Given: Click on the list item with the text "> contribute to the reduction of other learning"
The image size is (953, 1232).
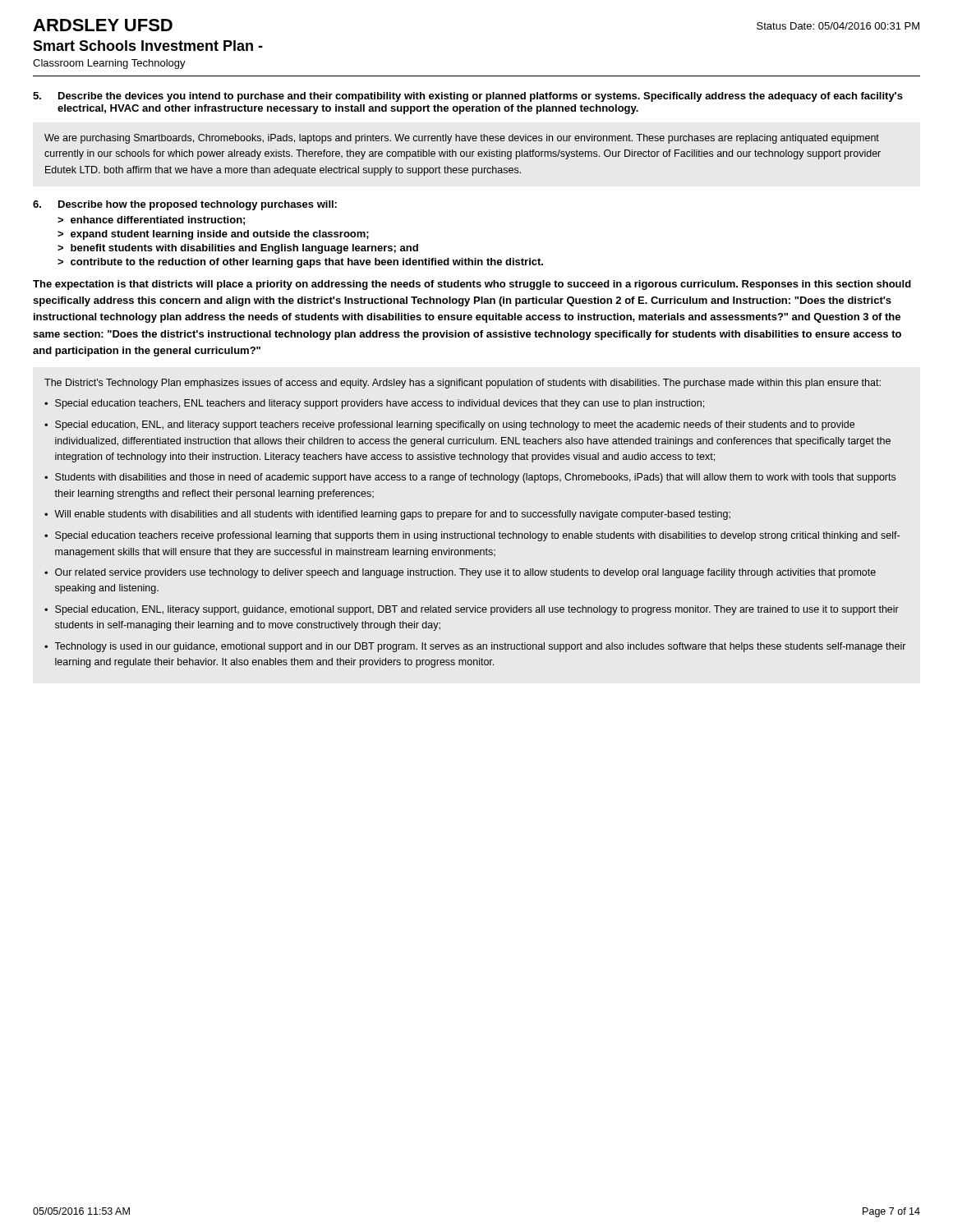Looking at the screenshot, I should coord(301,262).
